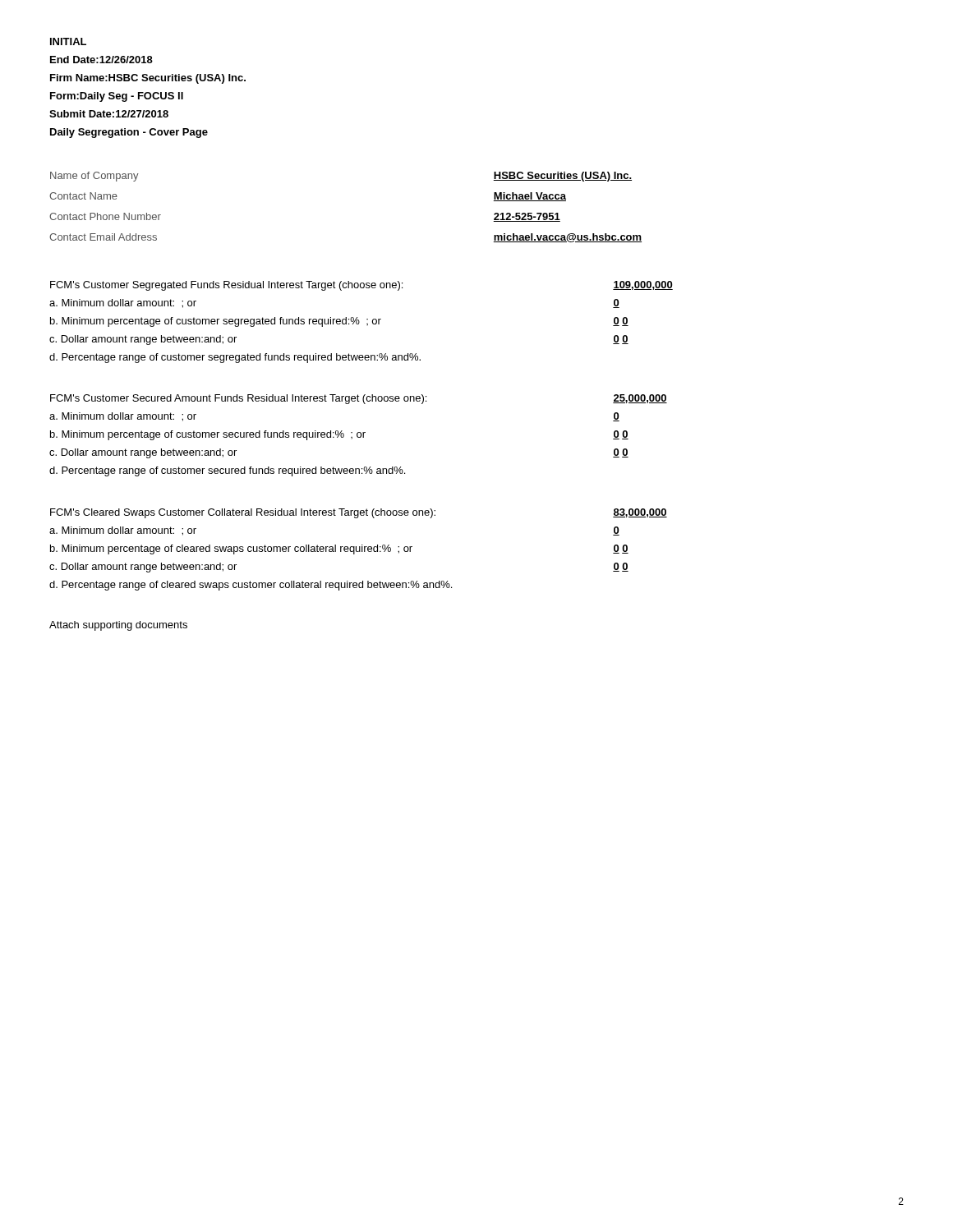Screen dimensions: 1232x953
Task: Select the region starting "25,000,000 0 0 0 0 0"
Action: coord(640,399)
